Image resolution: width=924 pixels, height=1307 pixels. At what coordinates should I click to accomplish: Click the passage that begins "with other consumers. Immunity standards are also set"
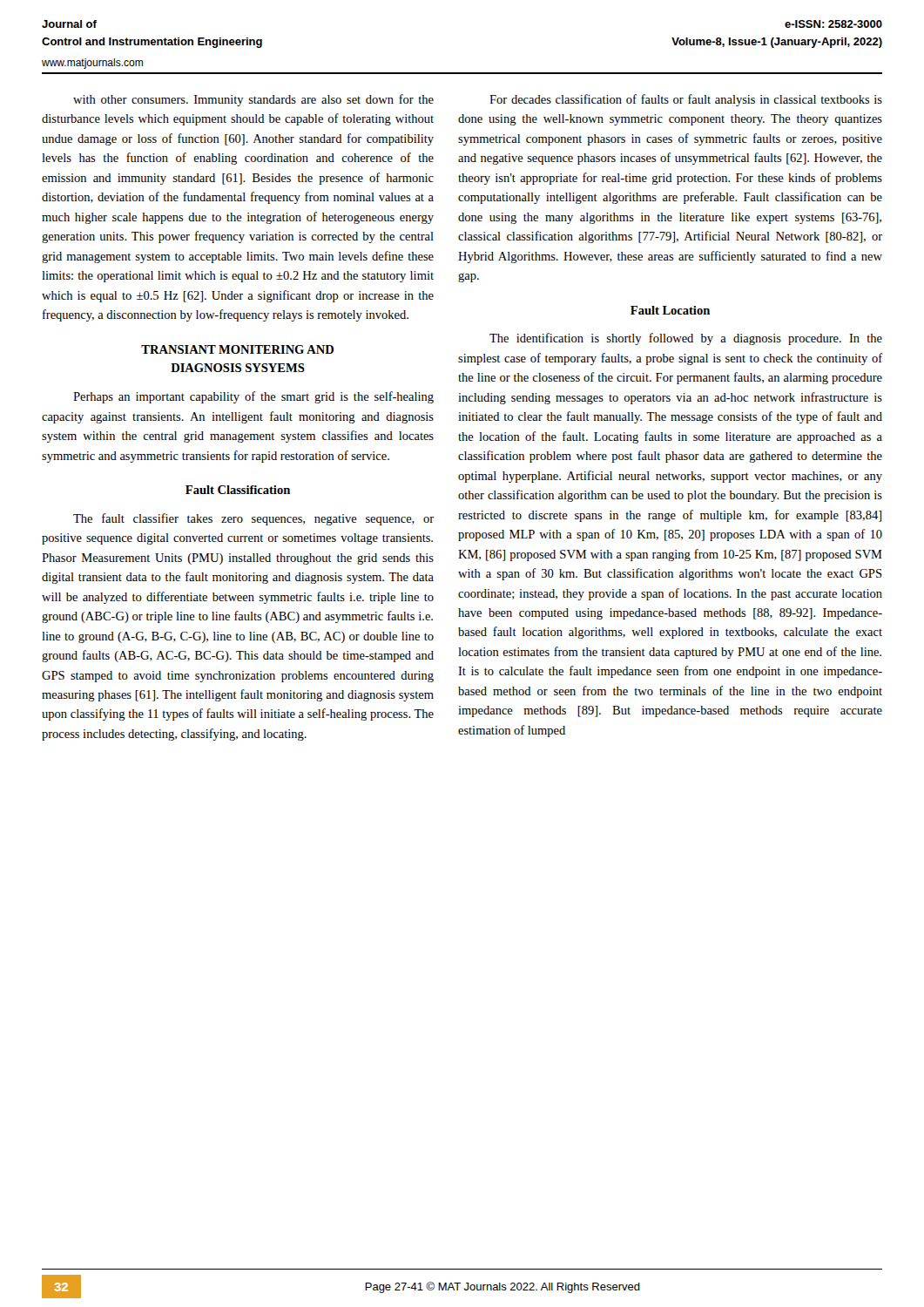tap(238, 207)
